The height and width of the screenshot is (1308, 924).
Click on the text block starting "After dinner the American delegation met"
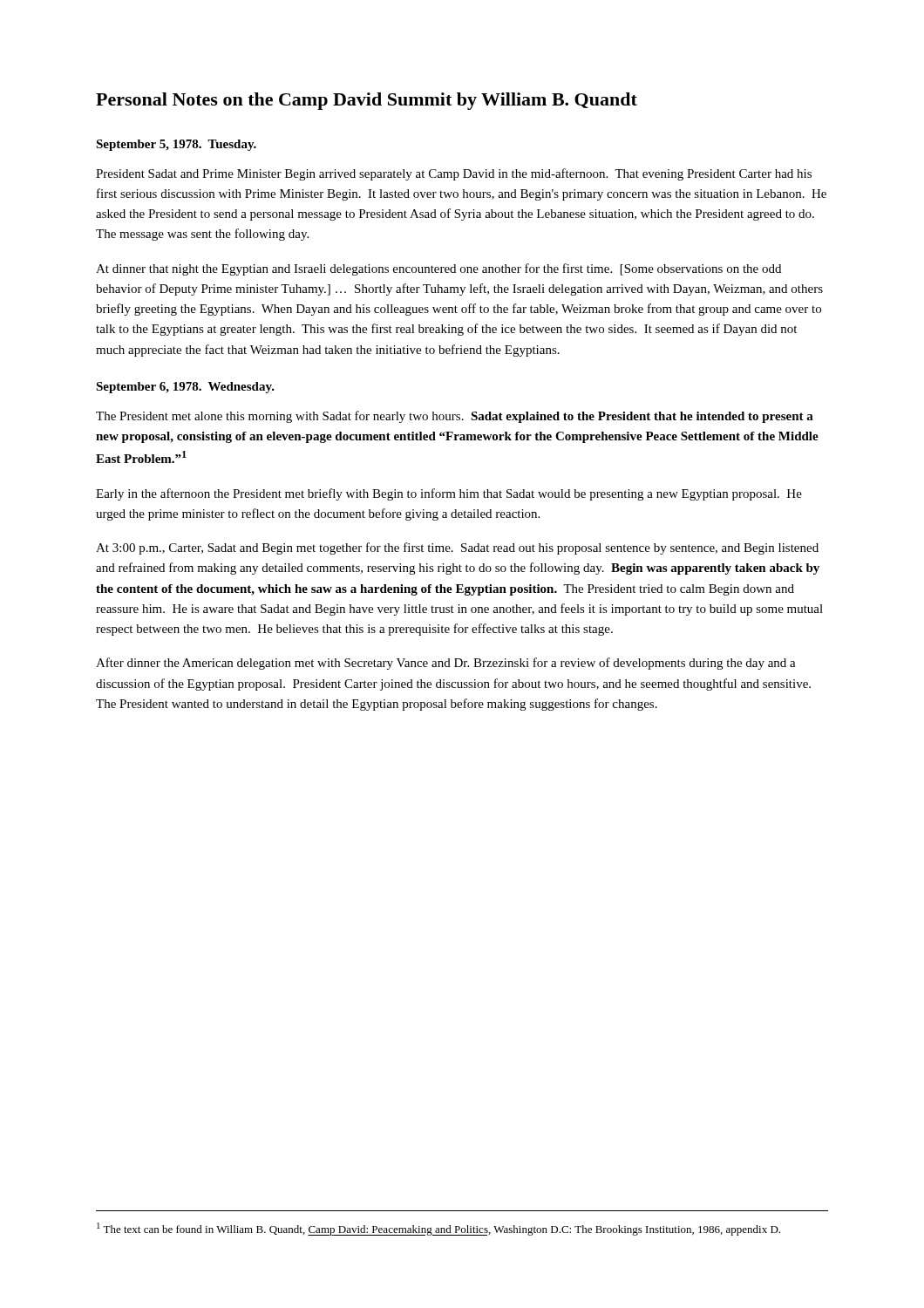tap(455, 683)
